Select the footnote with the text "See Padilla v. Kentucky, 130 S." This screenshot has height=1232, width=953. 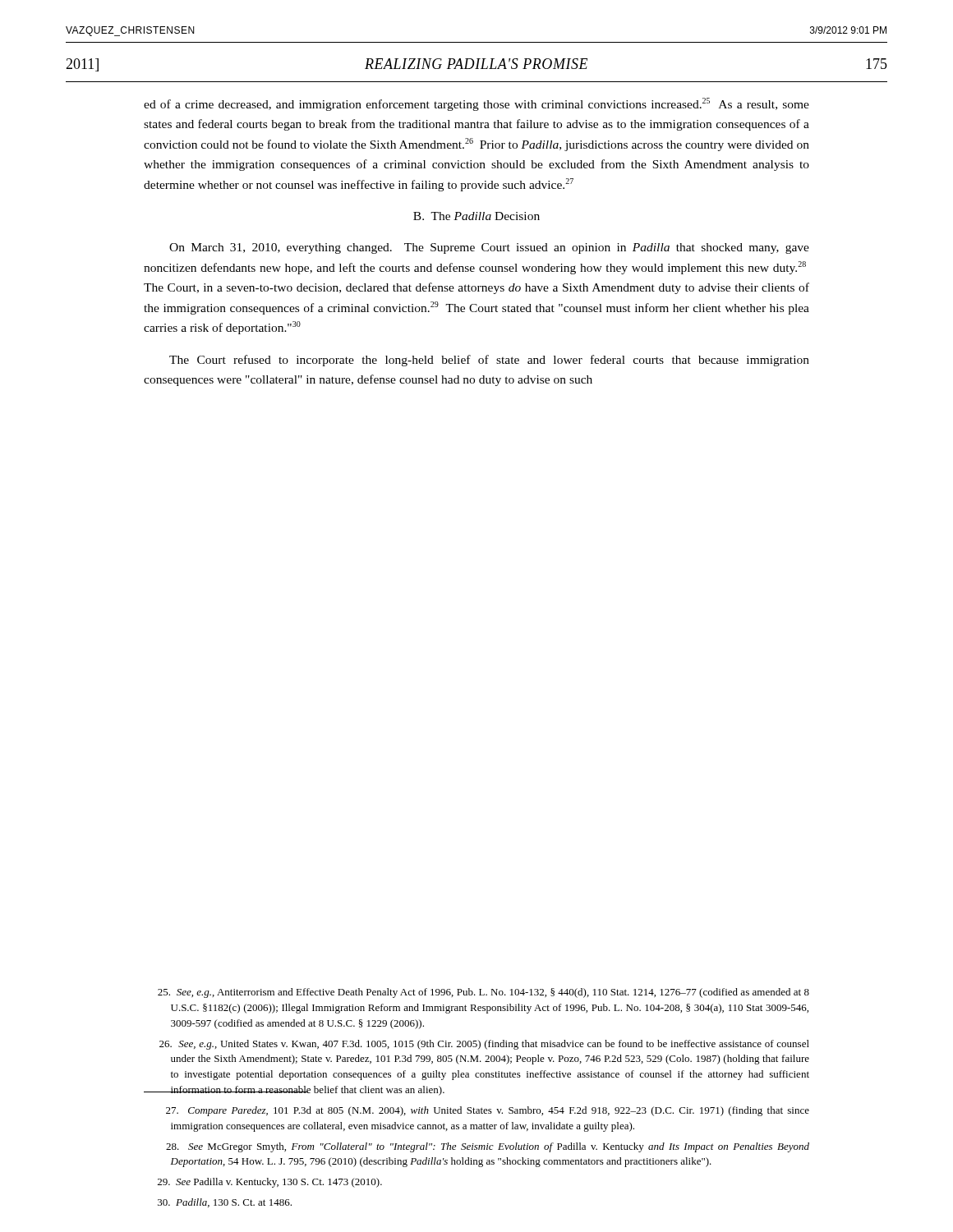[263, 1182]
